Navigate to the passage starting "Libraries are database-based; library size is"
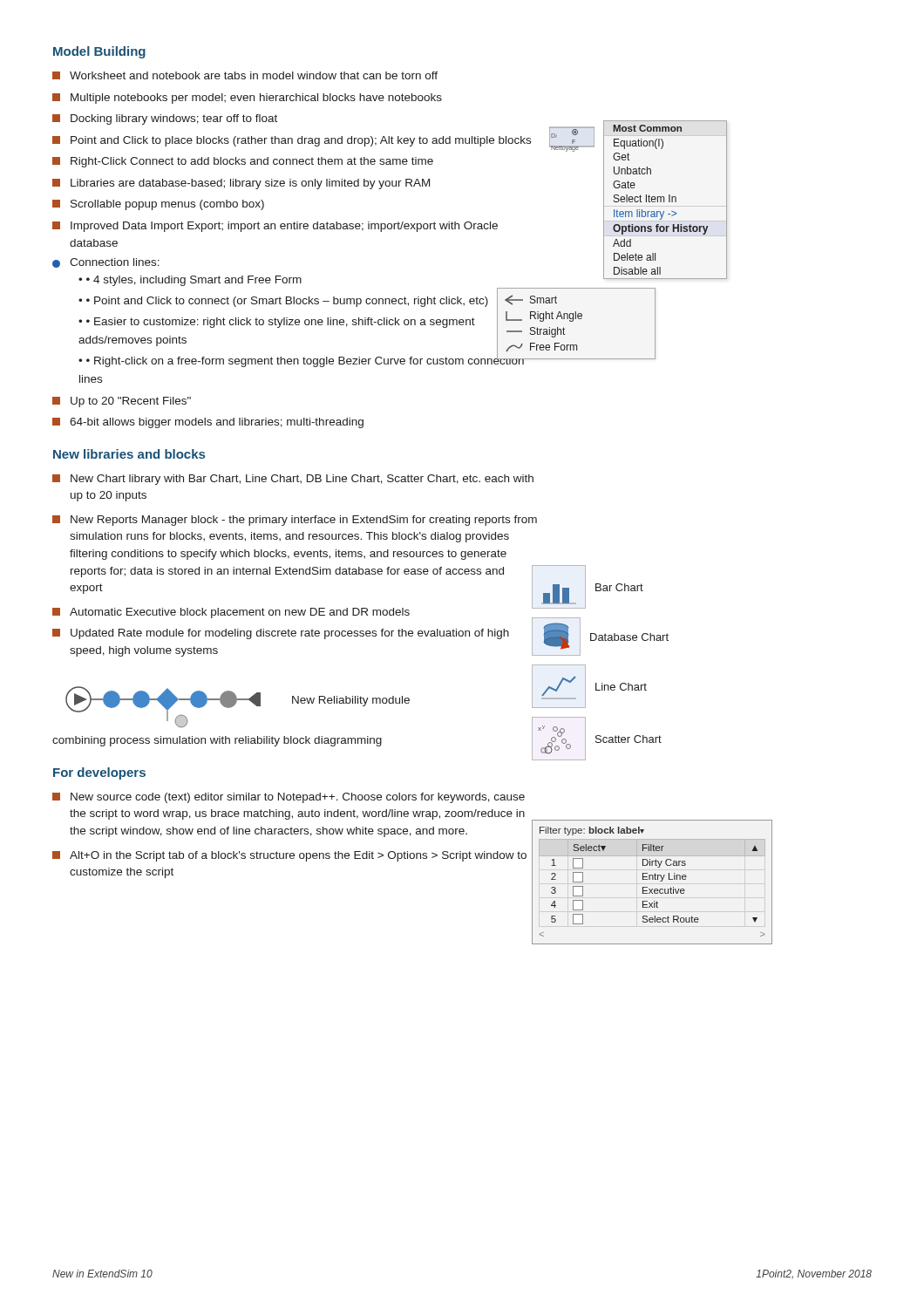Viewport: 924px width, 1308px height. (x=242, y=183)
